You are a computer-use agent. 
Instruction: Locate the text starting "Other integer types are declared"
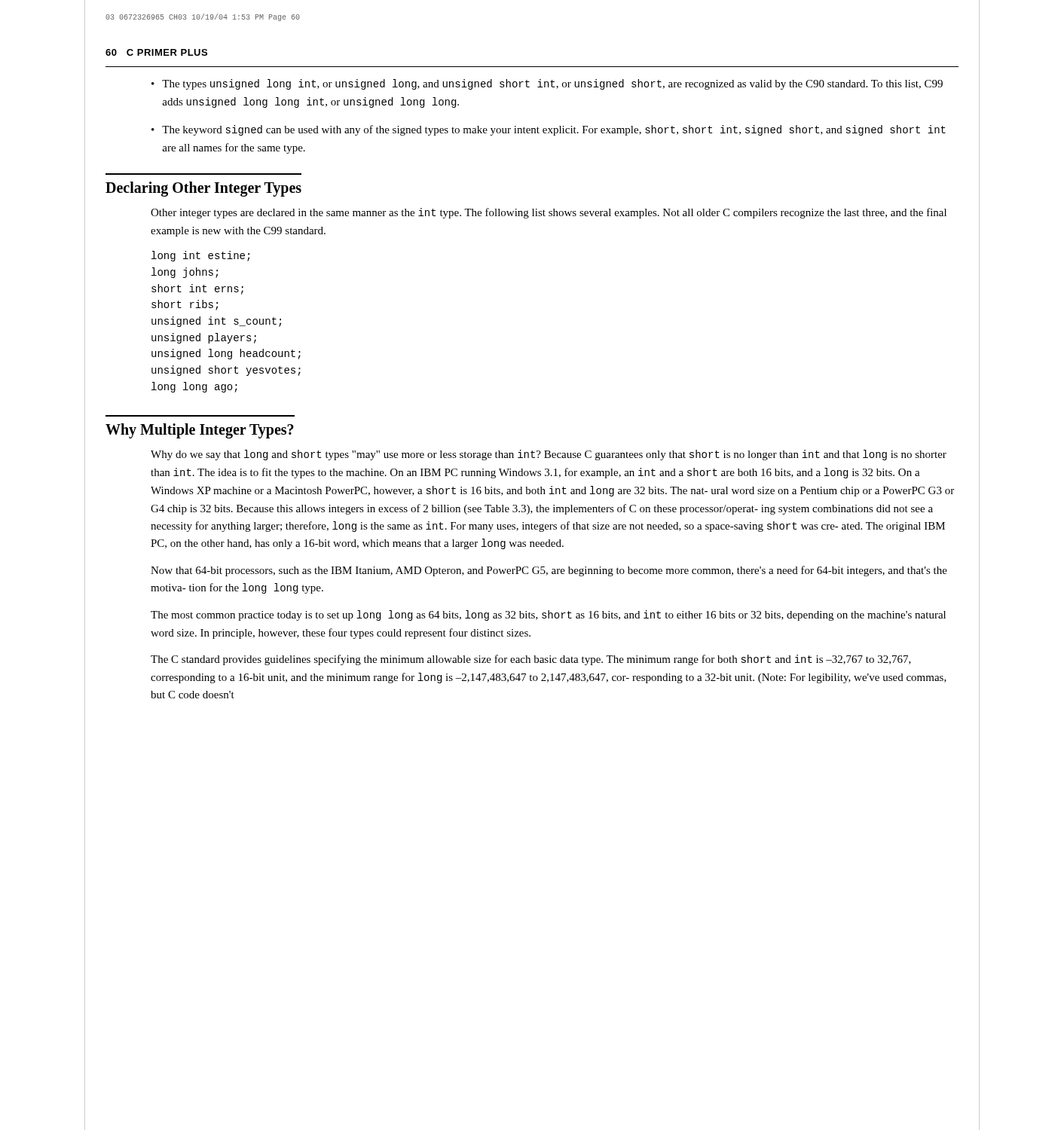(549, 222)
